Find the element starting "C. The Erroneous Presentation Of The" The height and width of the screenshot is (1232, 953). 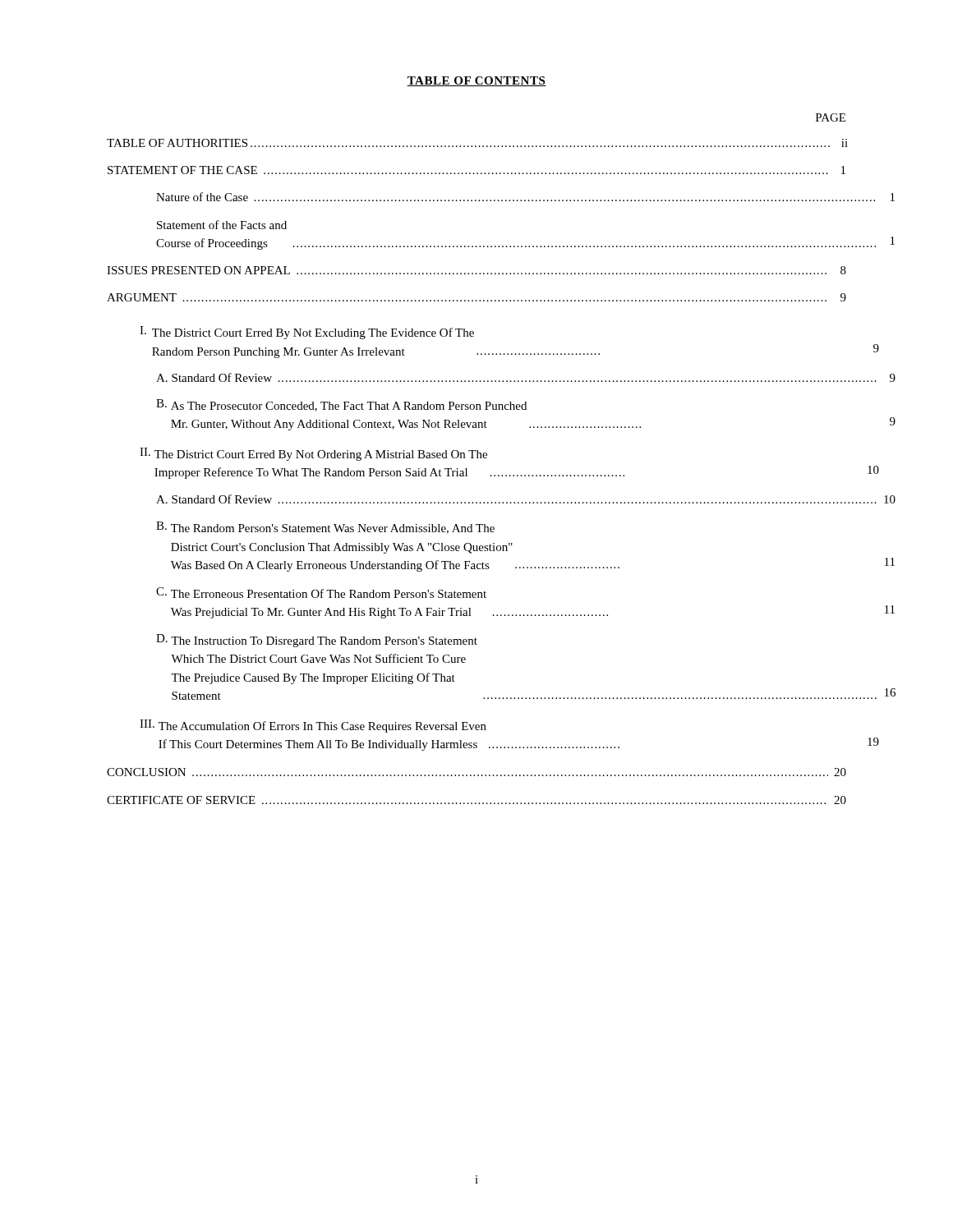(x=526, y=603)
